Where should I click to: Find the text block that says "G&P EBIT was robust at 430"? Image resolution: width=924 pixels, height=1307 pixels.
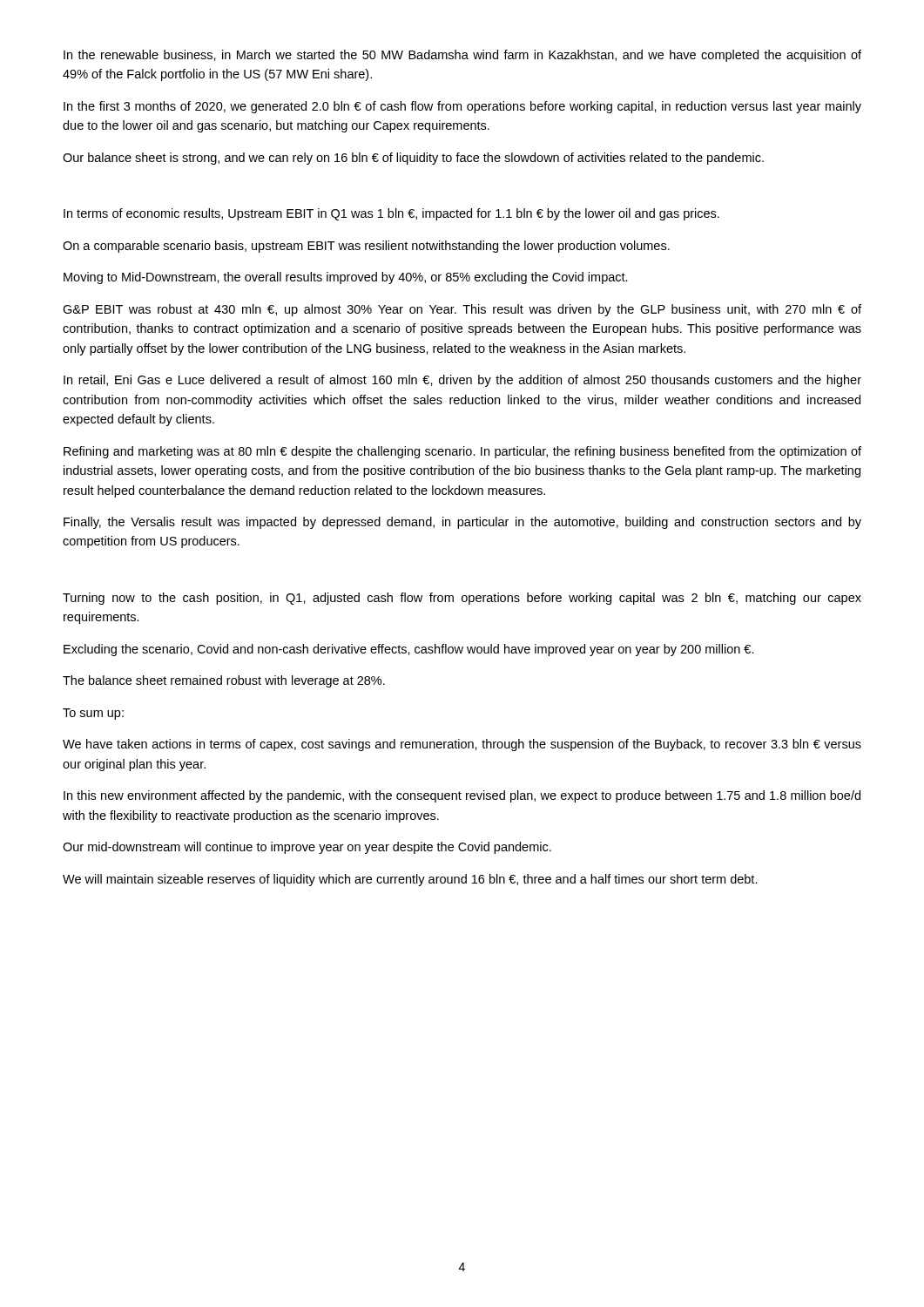point(462,329)
